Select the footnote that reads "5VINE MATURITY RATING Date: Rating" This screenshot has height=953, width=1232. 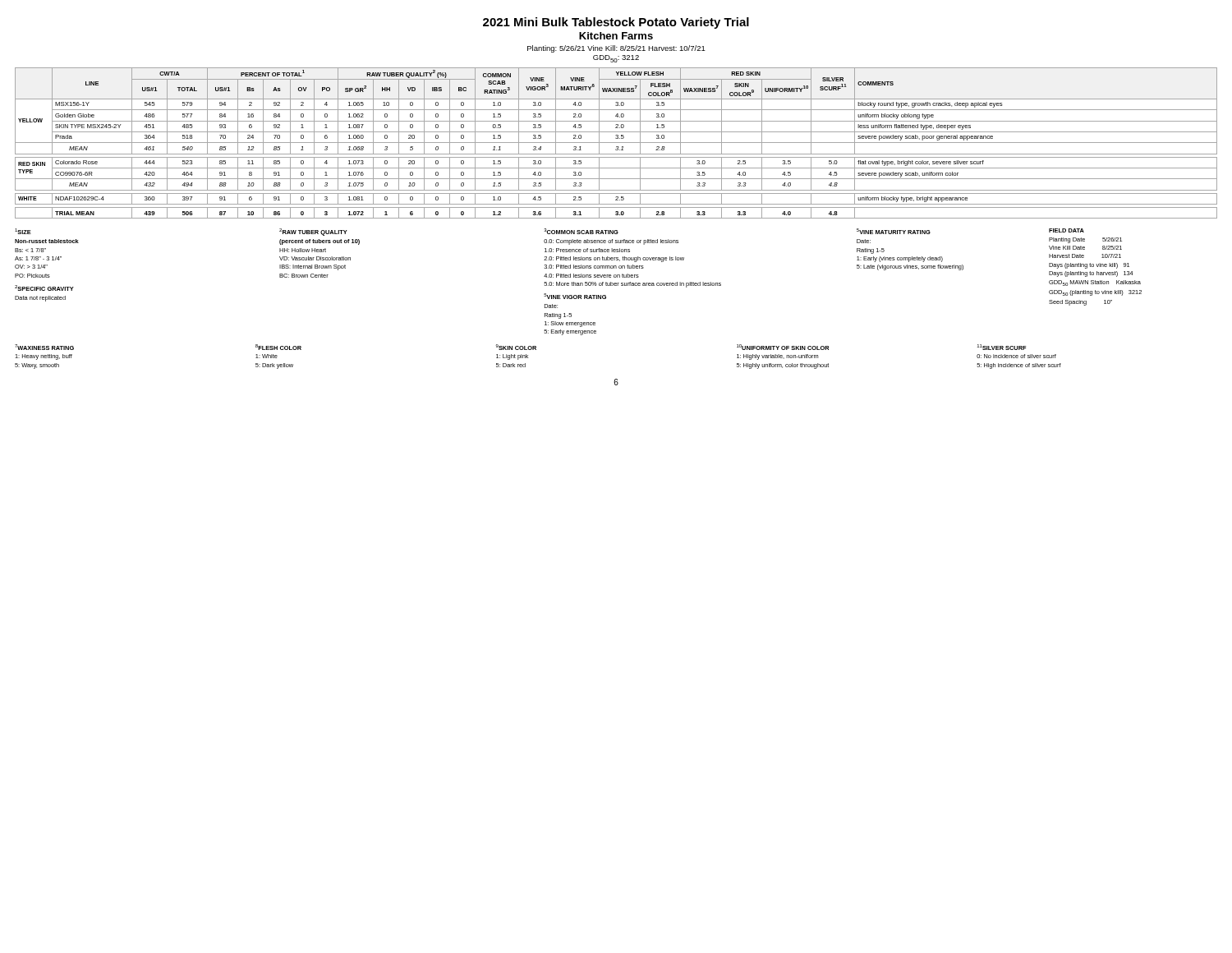coord(950,249)
